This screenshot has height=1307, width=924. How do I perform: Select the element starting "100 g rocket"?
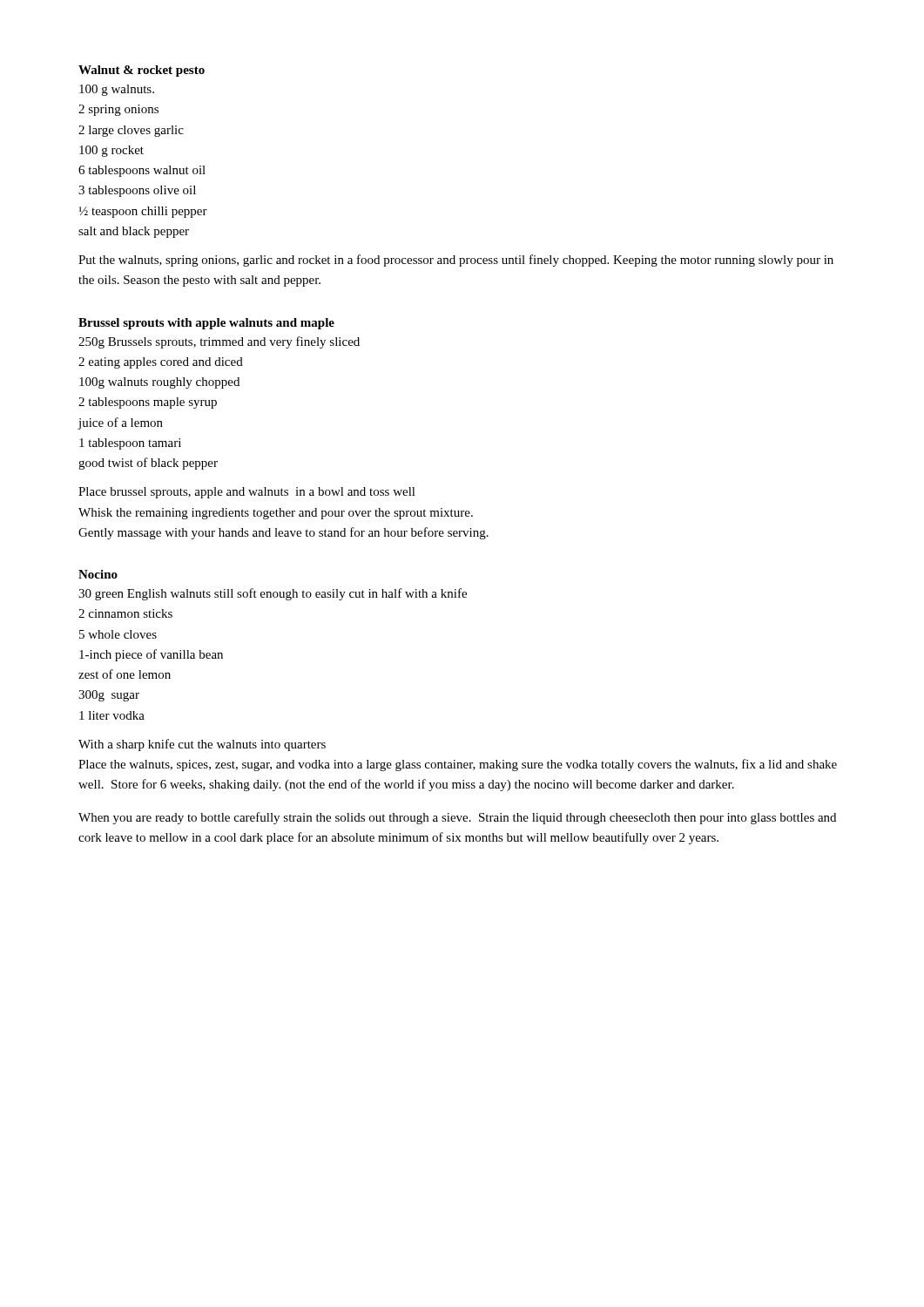point(111,150)
